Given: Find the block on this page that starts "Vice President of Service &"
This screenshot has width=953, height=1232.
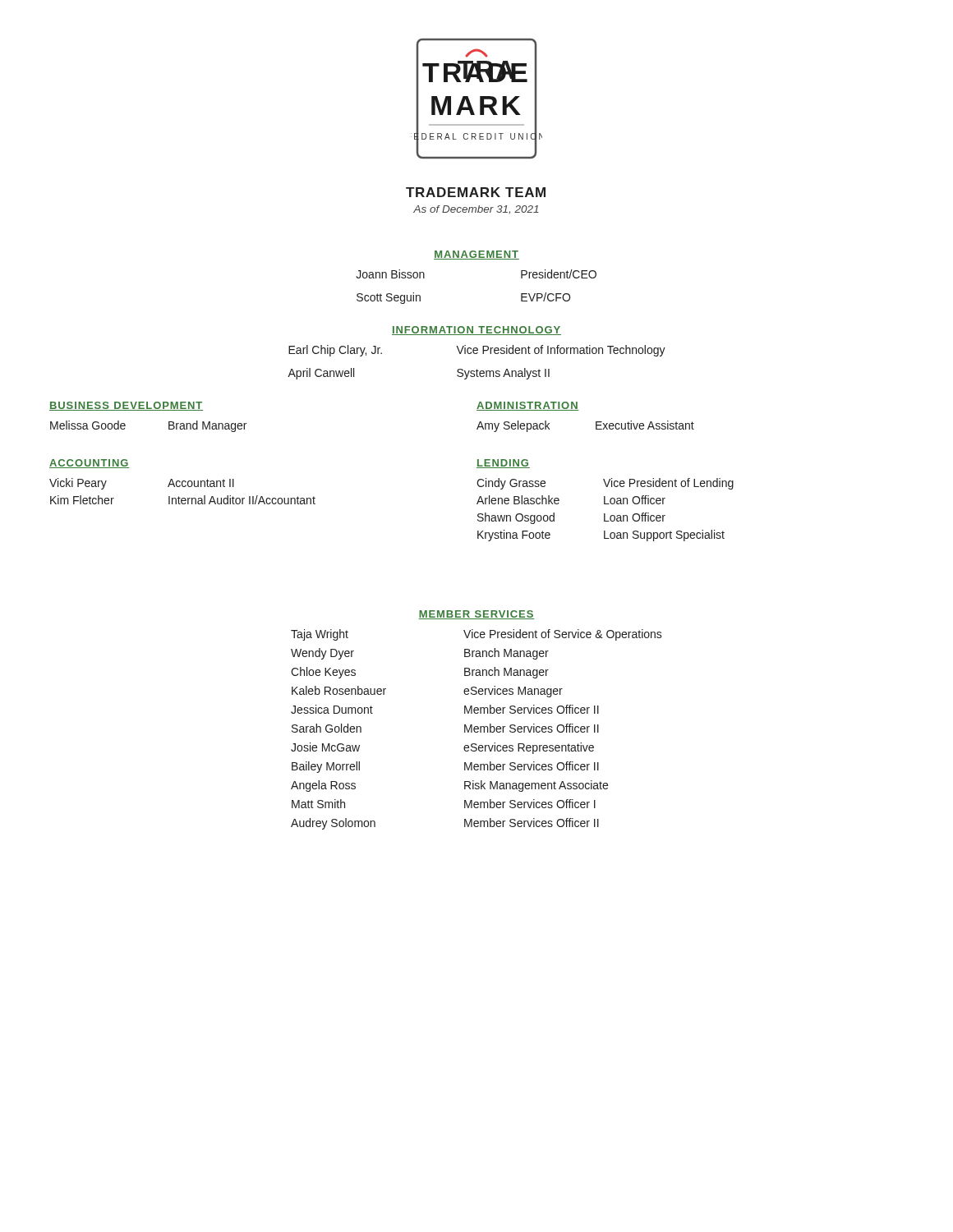Looking at the screenshot, I should point(563,634).
